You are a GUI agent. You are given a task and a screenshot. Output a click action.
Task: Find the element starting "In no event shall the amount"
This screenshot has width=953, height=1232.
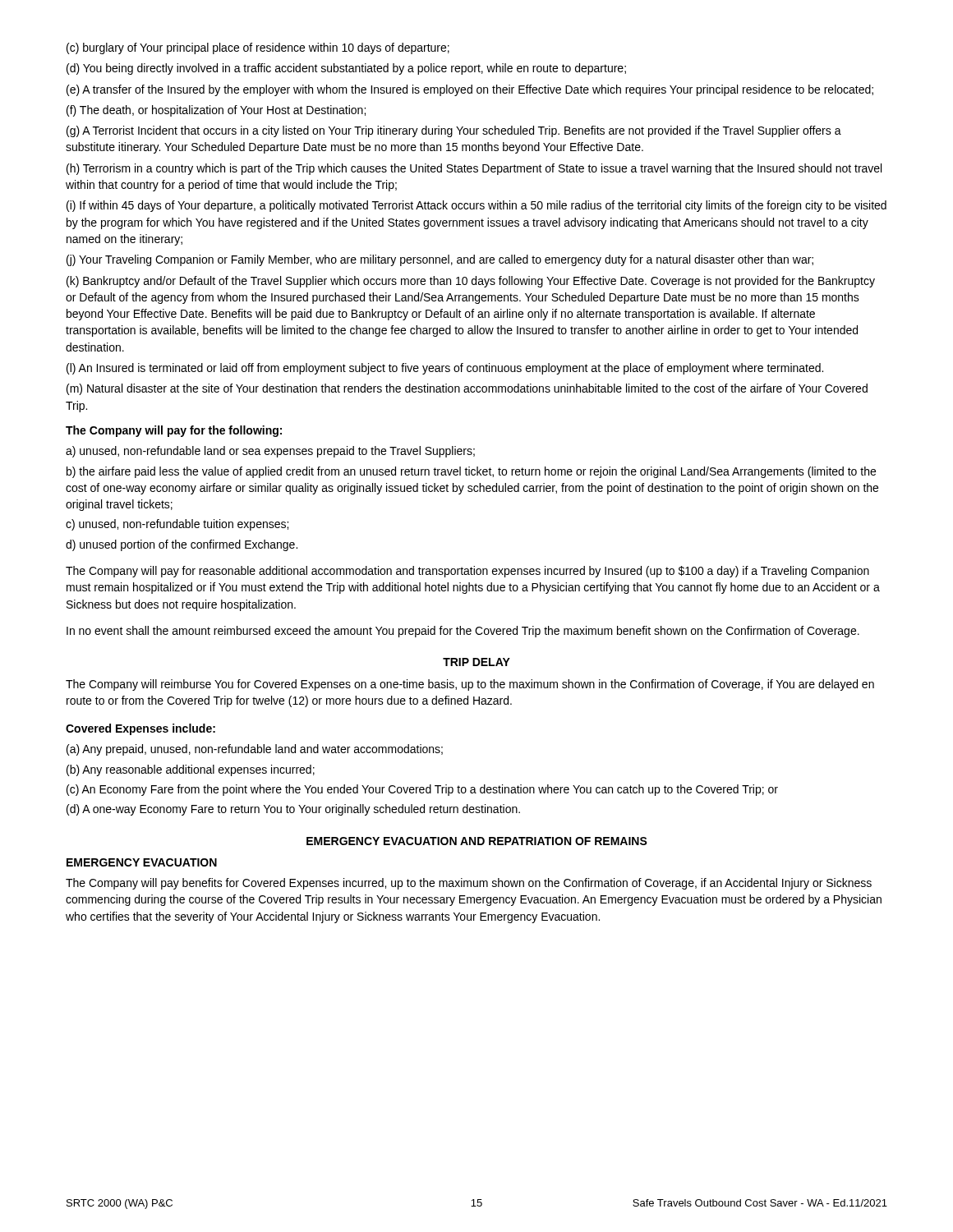[x=463, y=631]
